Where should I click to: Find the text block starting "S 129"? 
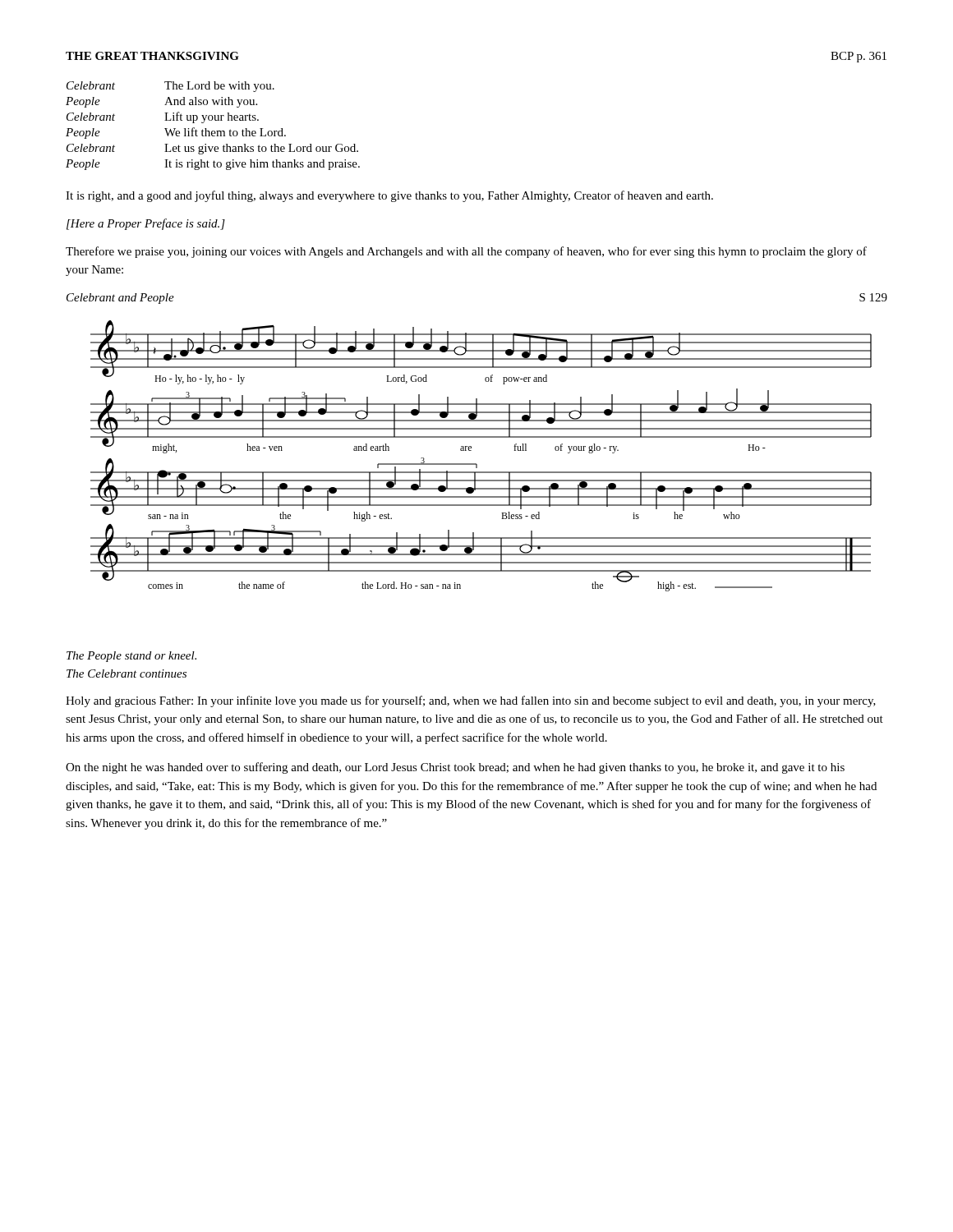tap(873, 297)
